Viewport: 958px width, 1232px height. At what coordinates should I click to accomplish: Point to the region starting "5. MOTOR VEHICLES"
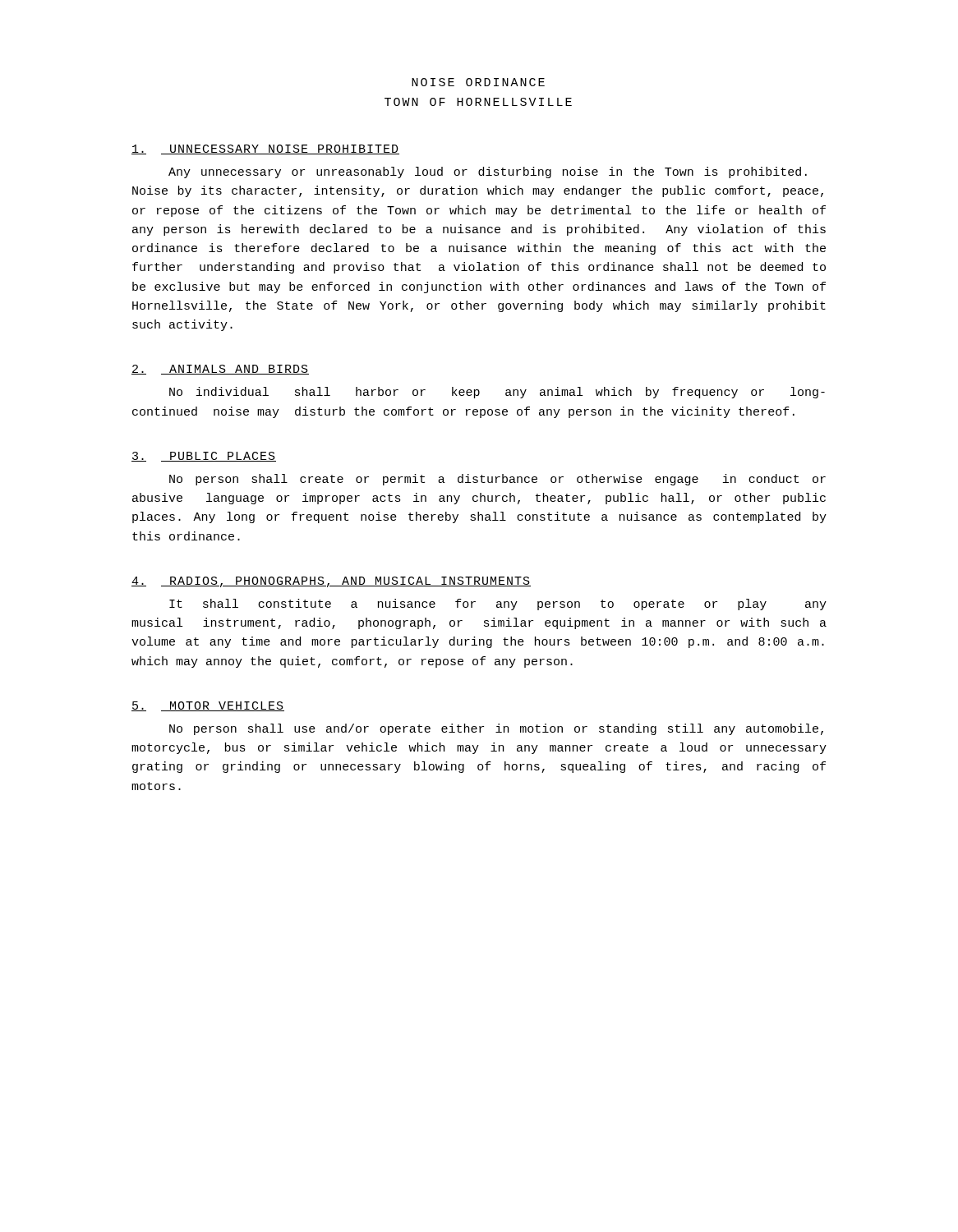208,707
